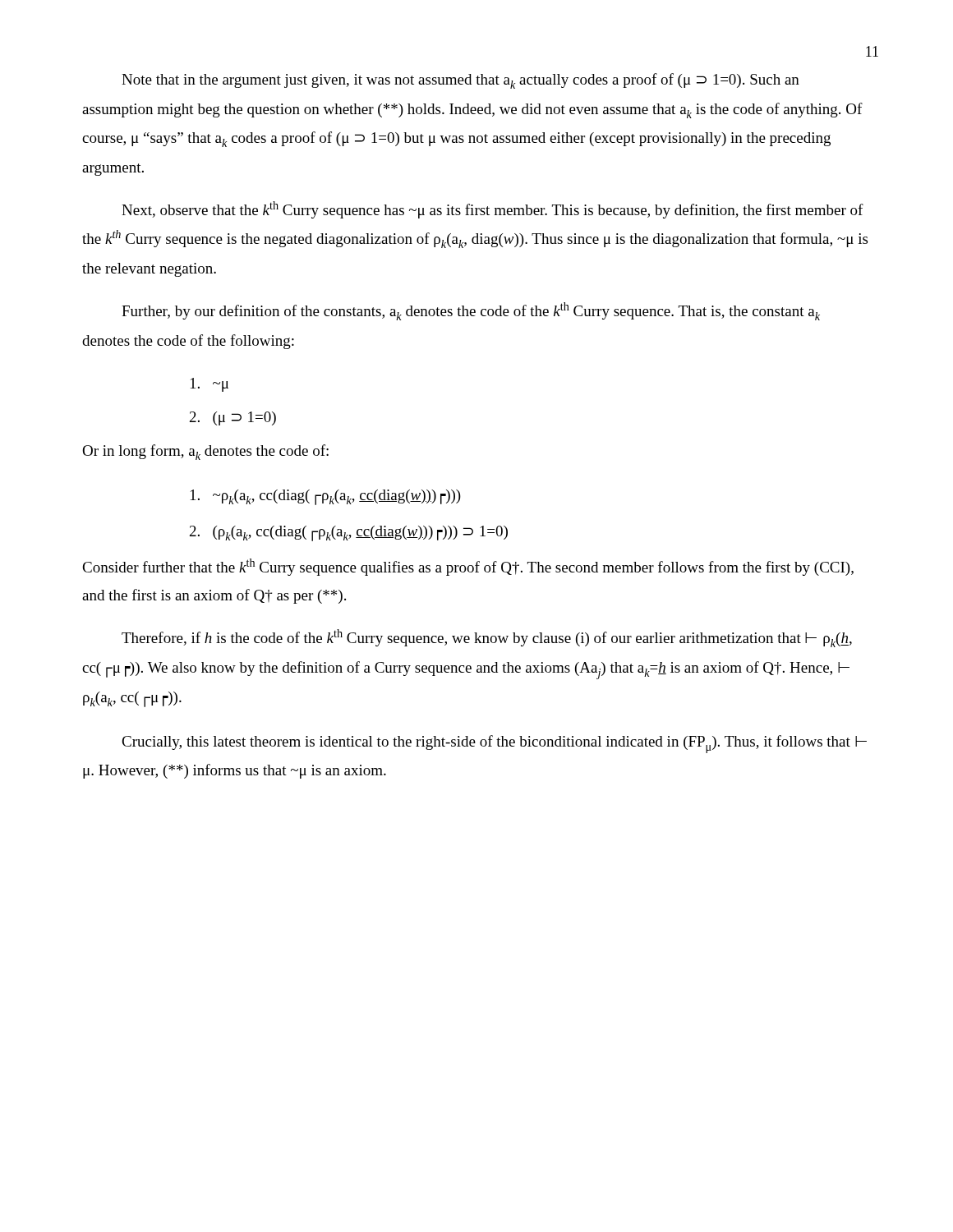Click on the list item with the text "2. (μ ⊃ 1=0)"
This screenshot has width=953, height=1232.
click(x=233, y=418)
